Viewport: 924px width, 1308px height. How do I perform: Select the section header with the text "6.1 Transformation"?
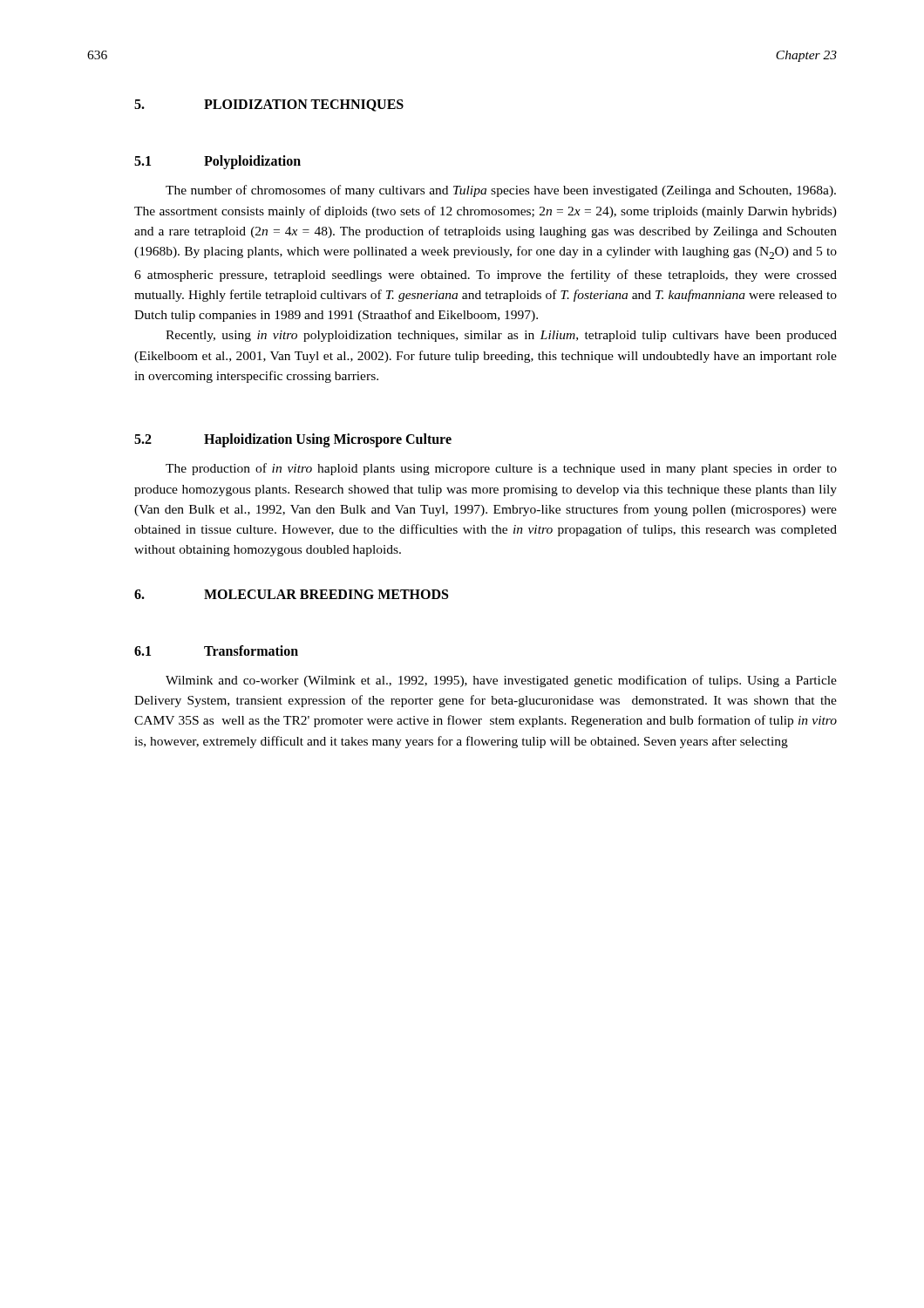pos(216,651)
